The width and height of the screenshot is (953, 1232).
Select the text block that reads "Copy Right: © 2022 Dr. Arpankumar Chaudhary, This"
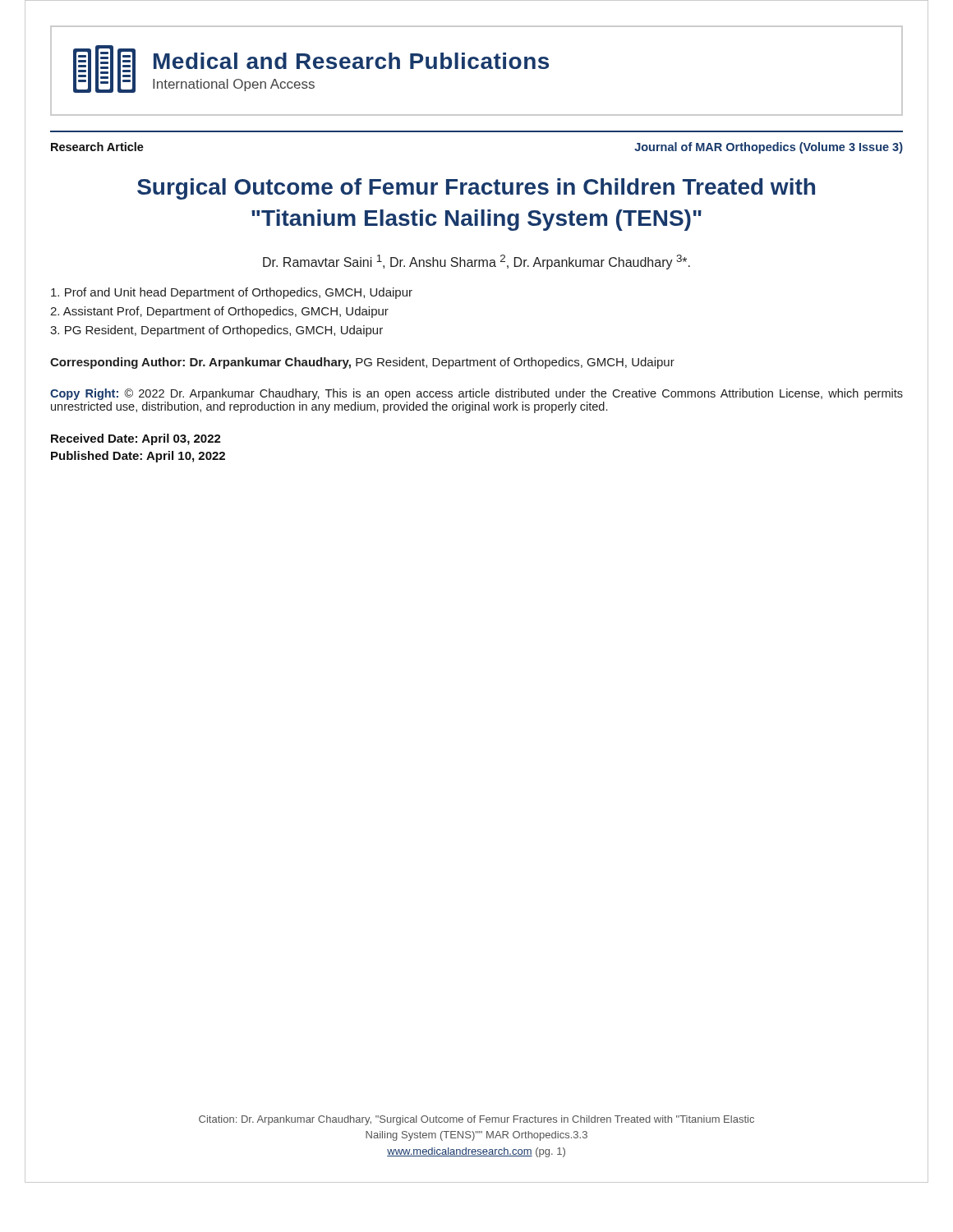pyautogui.click(x=476, y=400)
